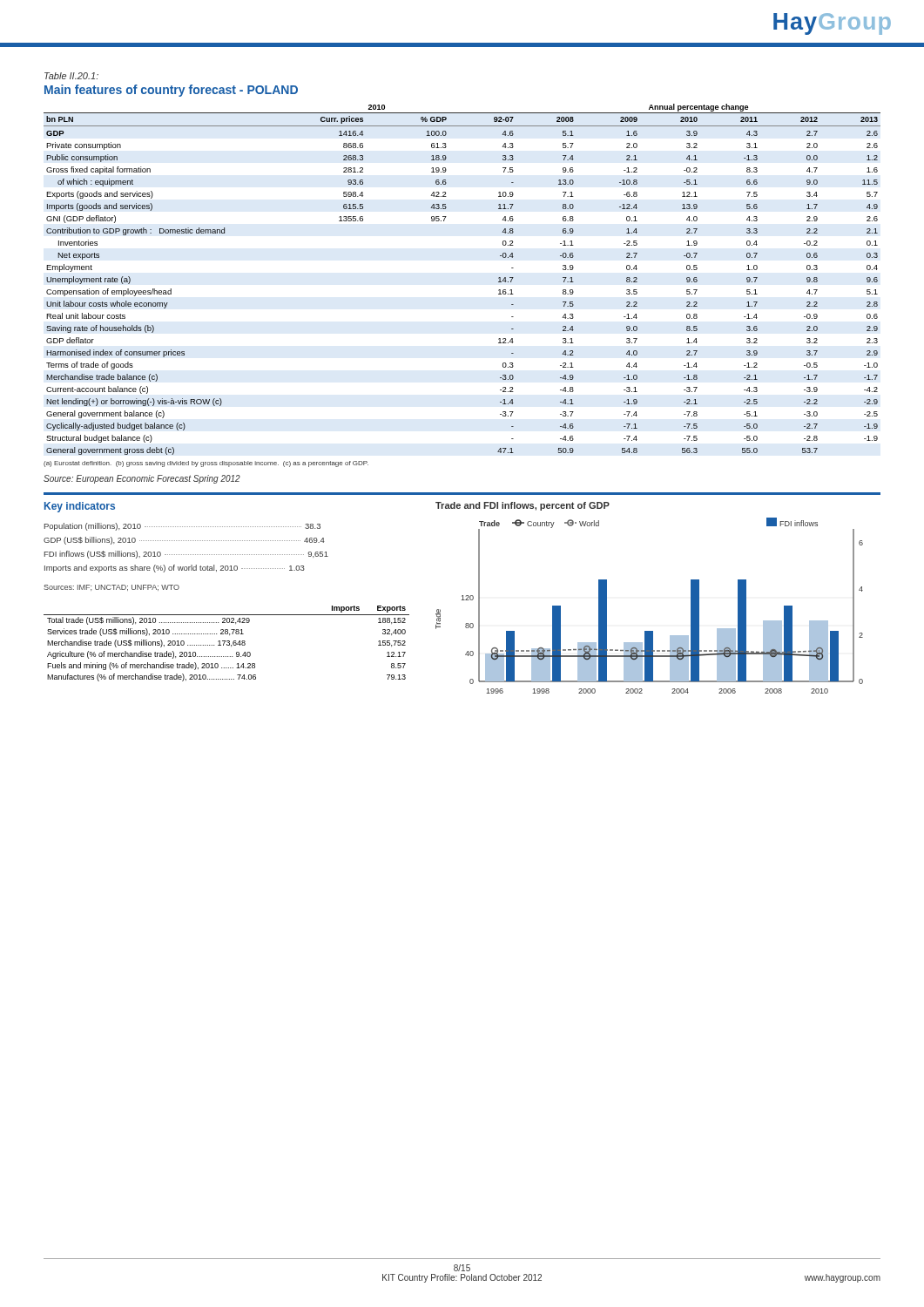The width and height of the screenshot is (924, 1307).
Task: Find the text starting "Source: European Economic Forecast"
Action: tap(142, 479)
